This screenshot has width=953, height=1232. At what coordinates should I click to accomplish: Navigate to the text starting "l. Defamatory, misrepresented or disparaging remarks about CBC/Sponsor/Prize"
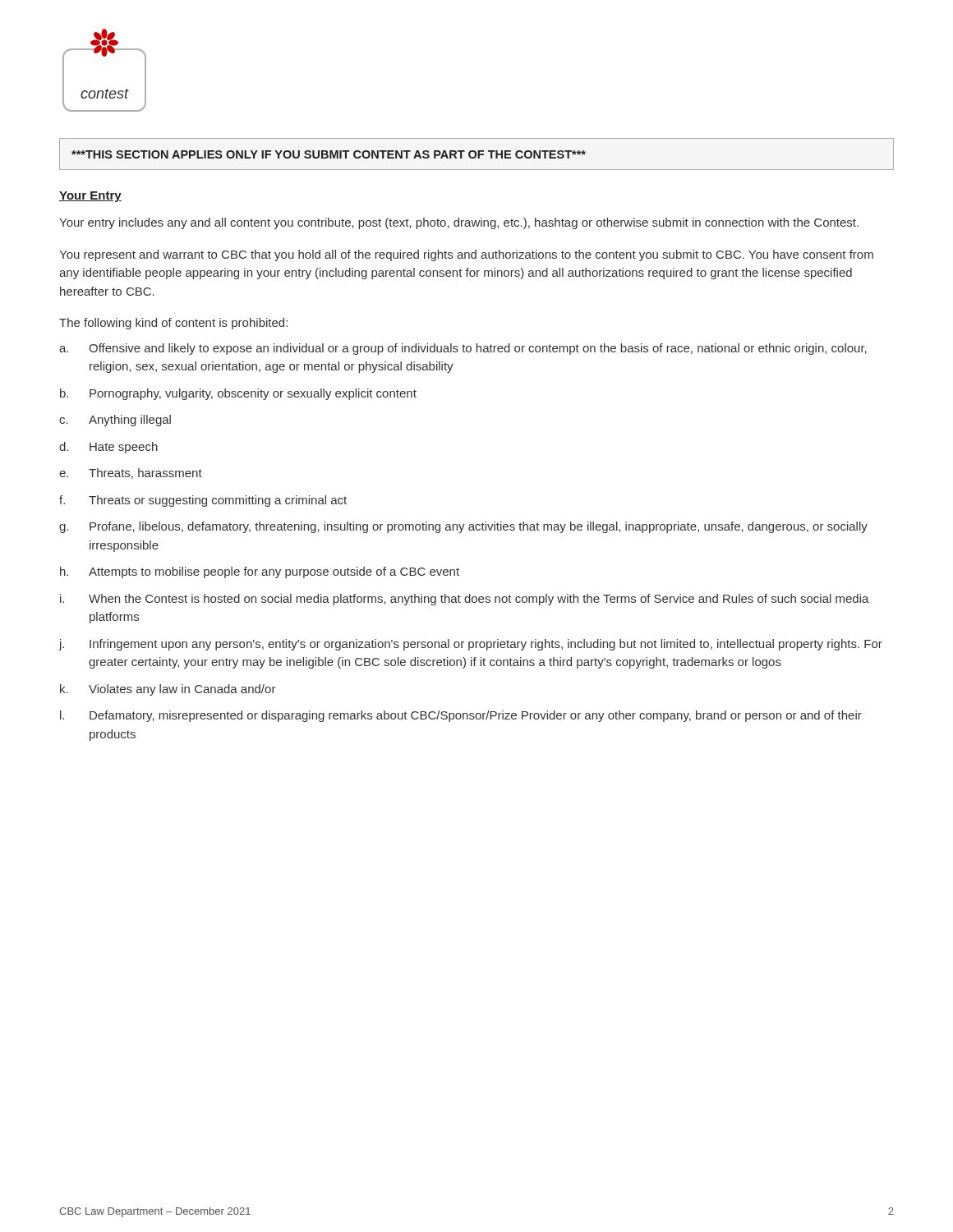click(x=476, y=725)
